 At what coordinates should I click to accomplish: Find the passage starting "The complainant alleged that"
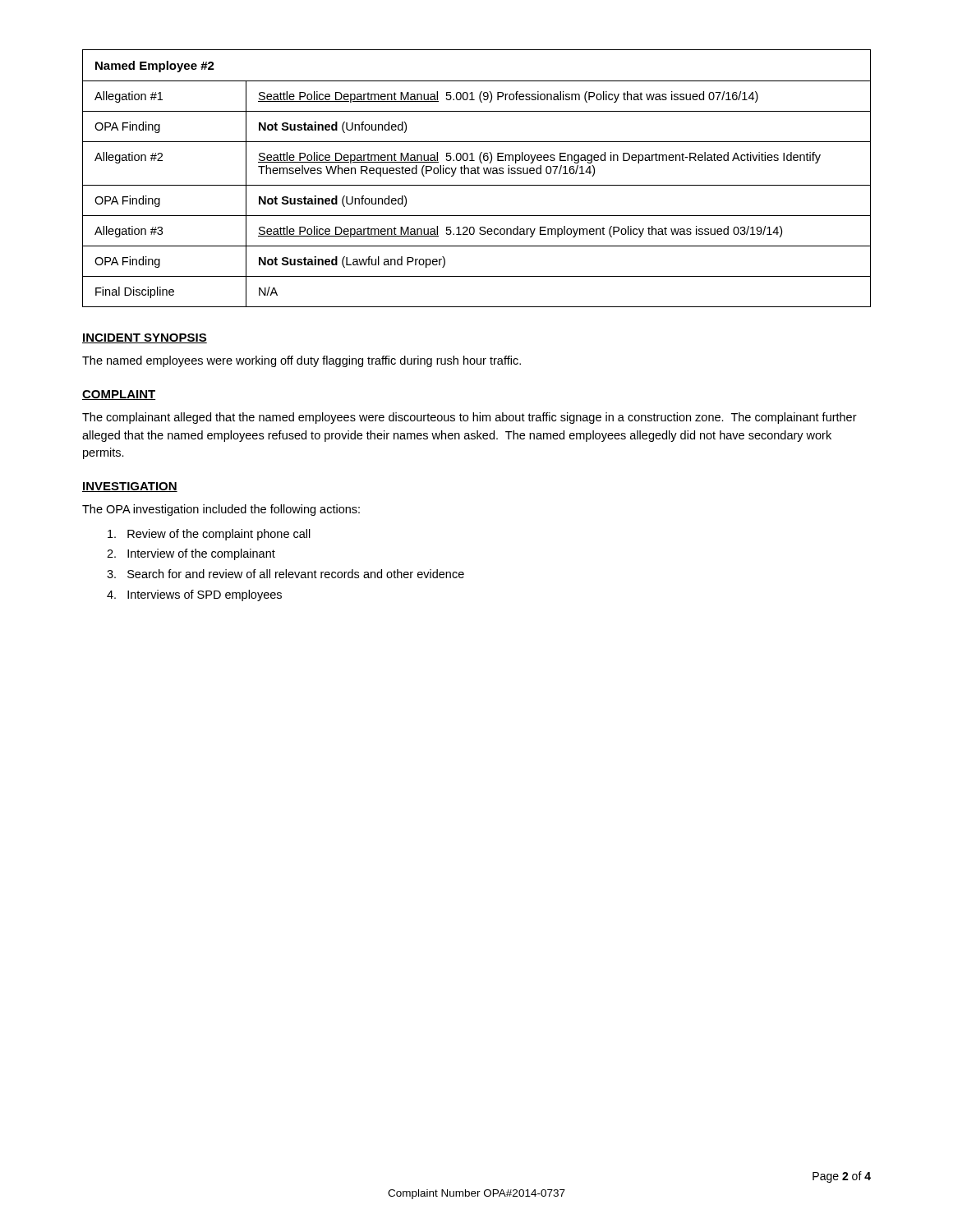click(x=469, y=435)
